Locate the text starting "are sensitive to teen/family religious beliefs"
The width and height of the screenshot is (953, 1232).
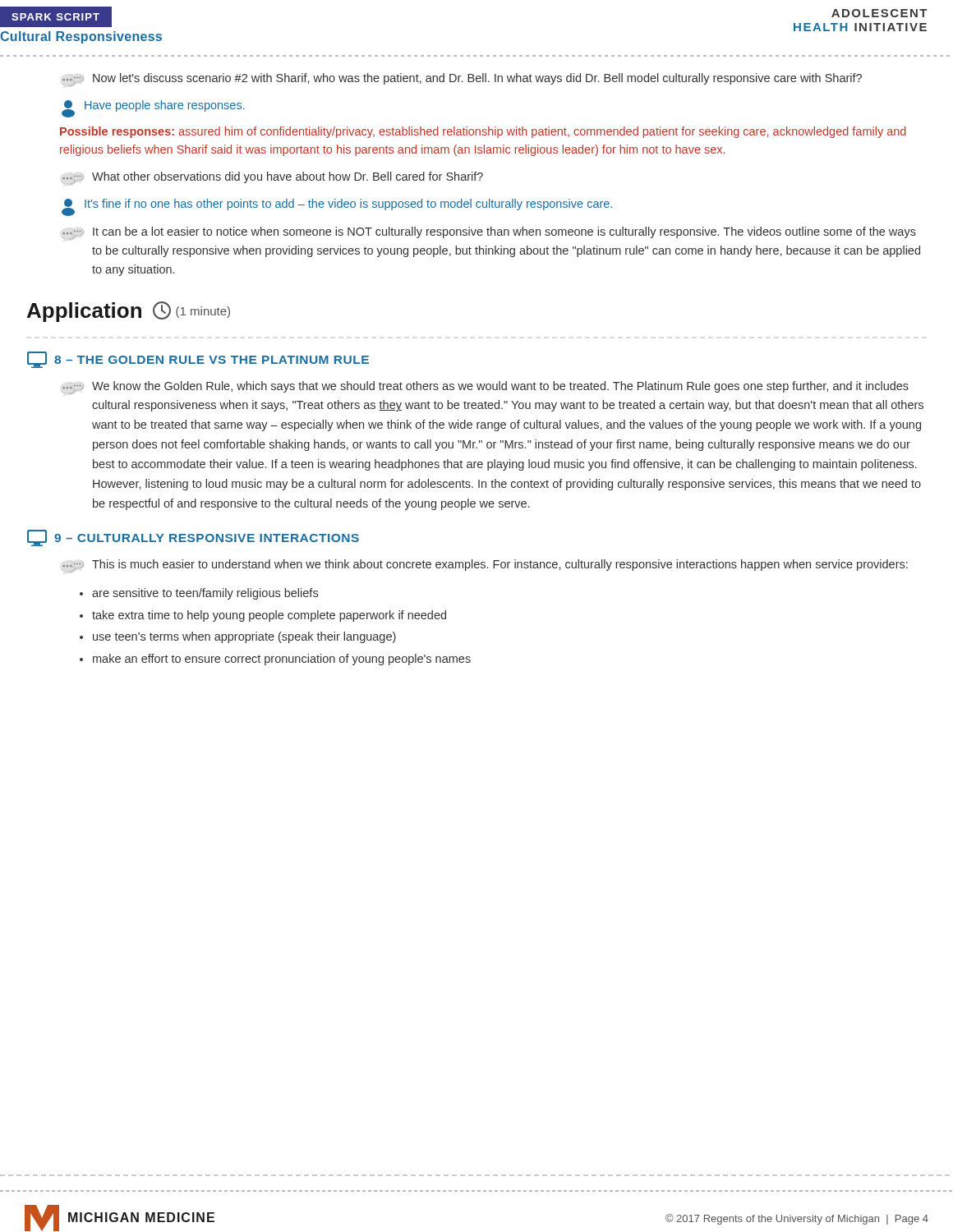[x=205, y=593]
